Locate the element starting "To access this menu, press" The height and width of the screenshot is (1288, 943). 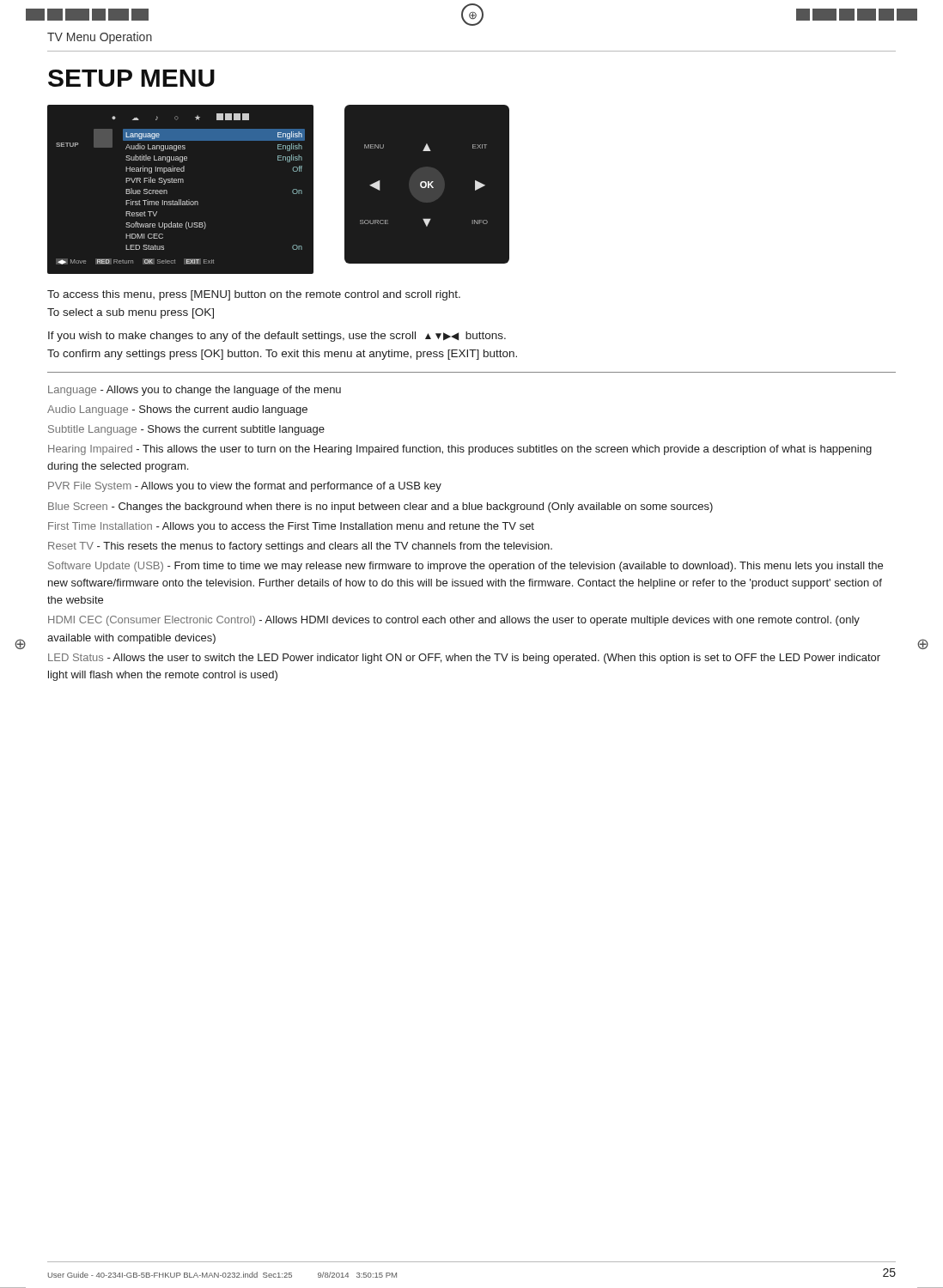click(254, 303)
